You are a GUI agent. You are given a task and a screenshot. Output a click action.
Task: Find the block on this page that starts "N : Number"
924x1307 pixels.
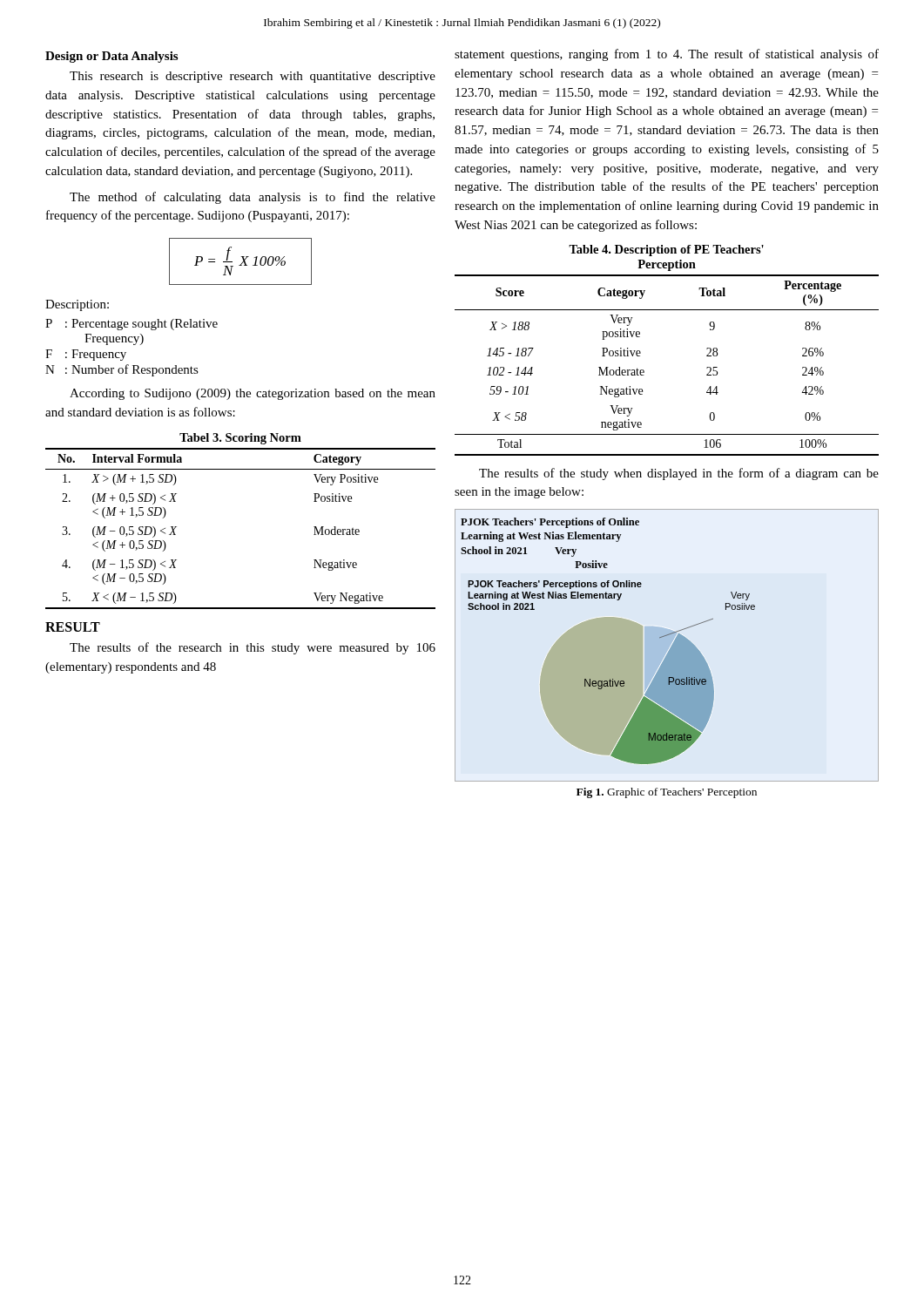(x=122, y=370)
